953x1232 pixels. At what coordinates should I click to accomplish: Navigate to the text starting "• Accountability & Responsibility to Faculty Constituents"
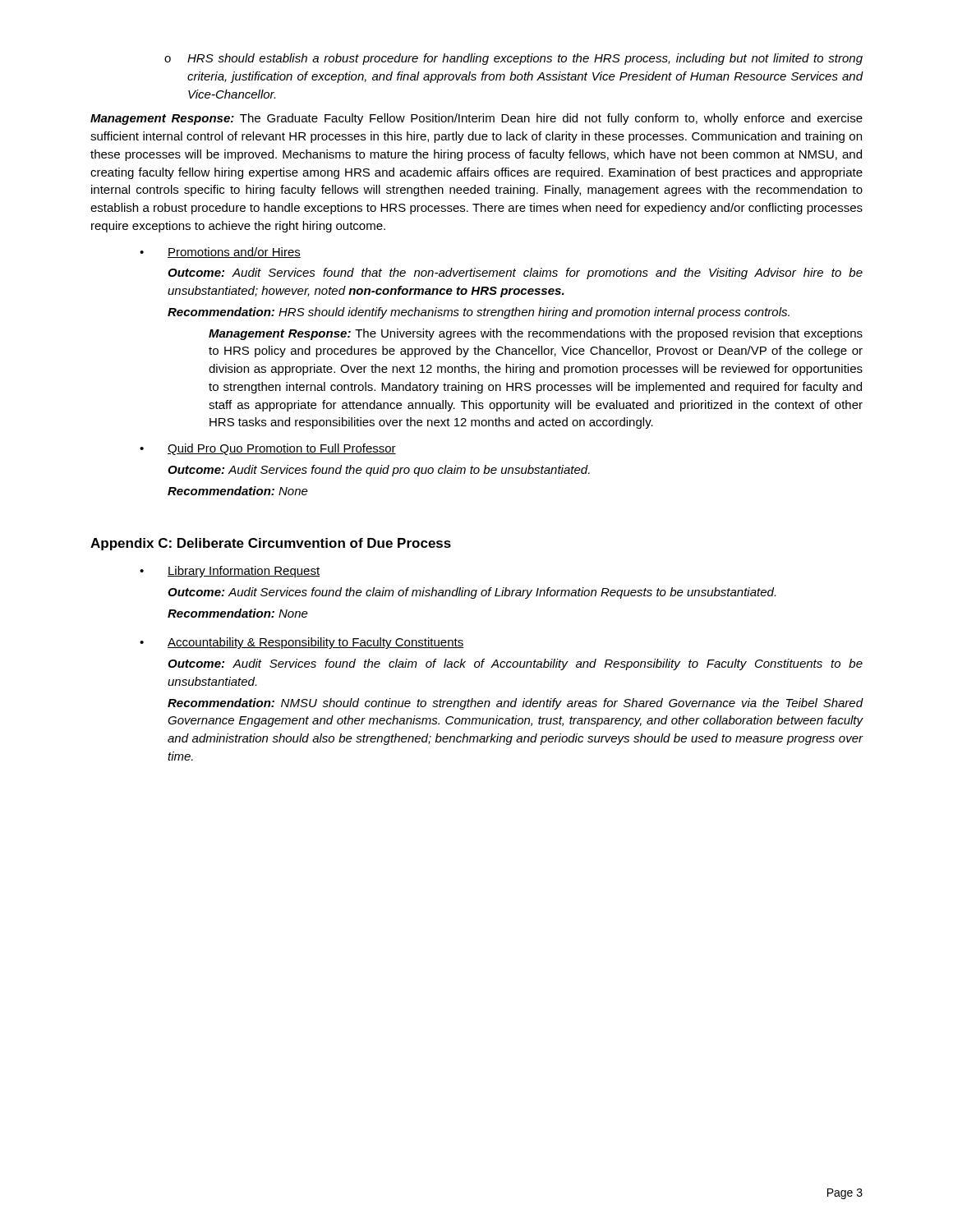[476, 701]
